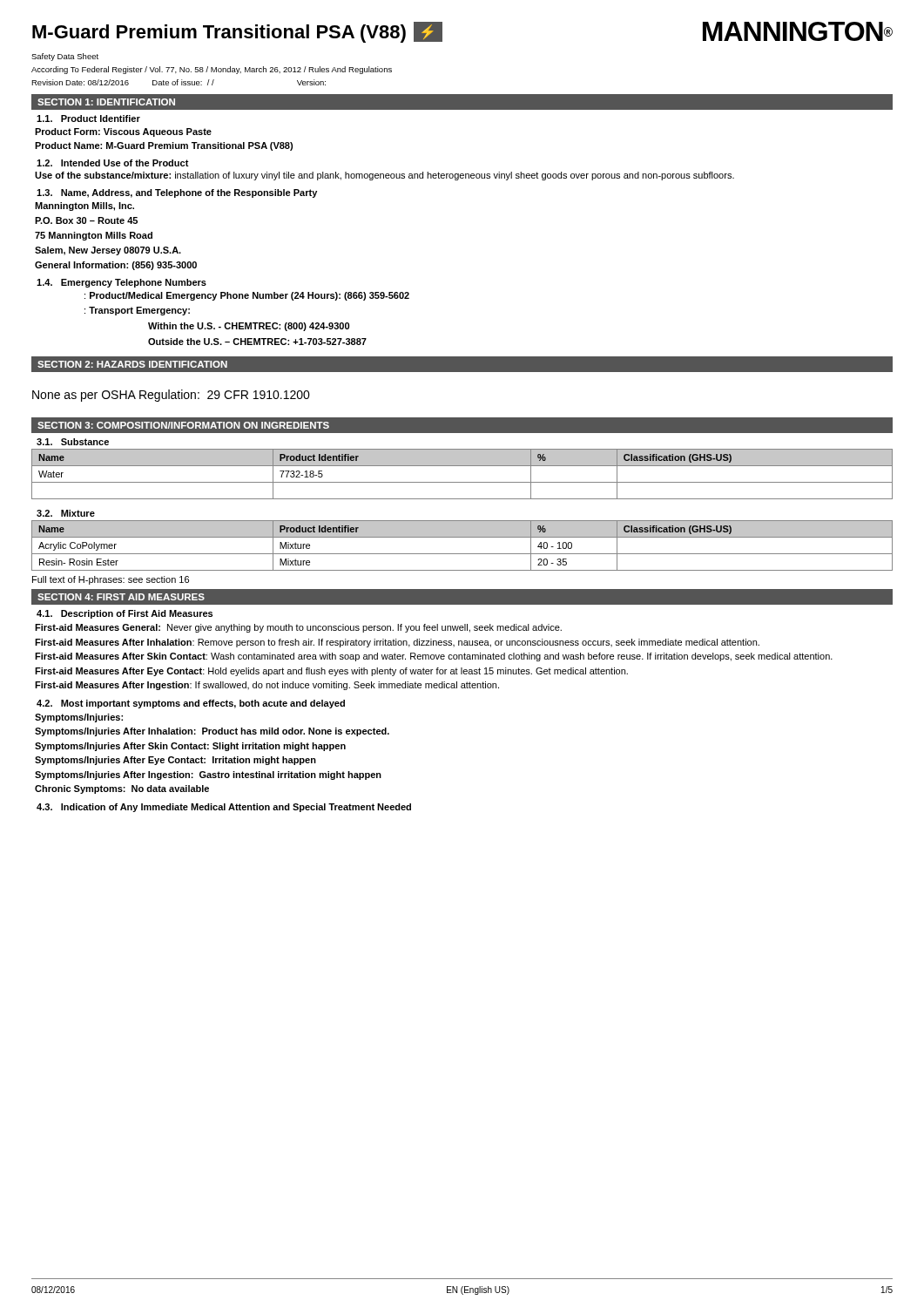Navigate to the text block starting "4.2. Most important symptoms and effects, both acute"
Viewport: 924px width, 1307px height.
[188, 703]
